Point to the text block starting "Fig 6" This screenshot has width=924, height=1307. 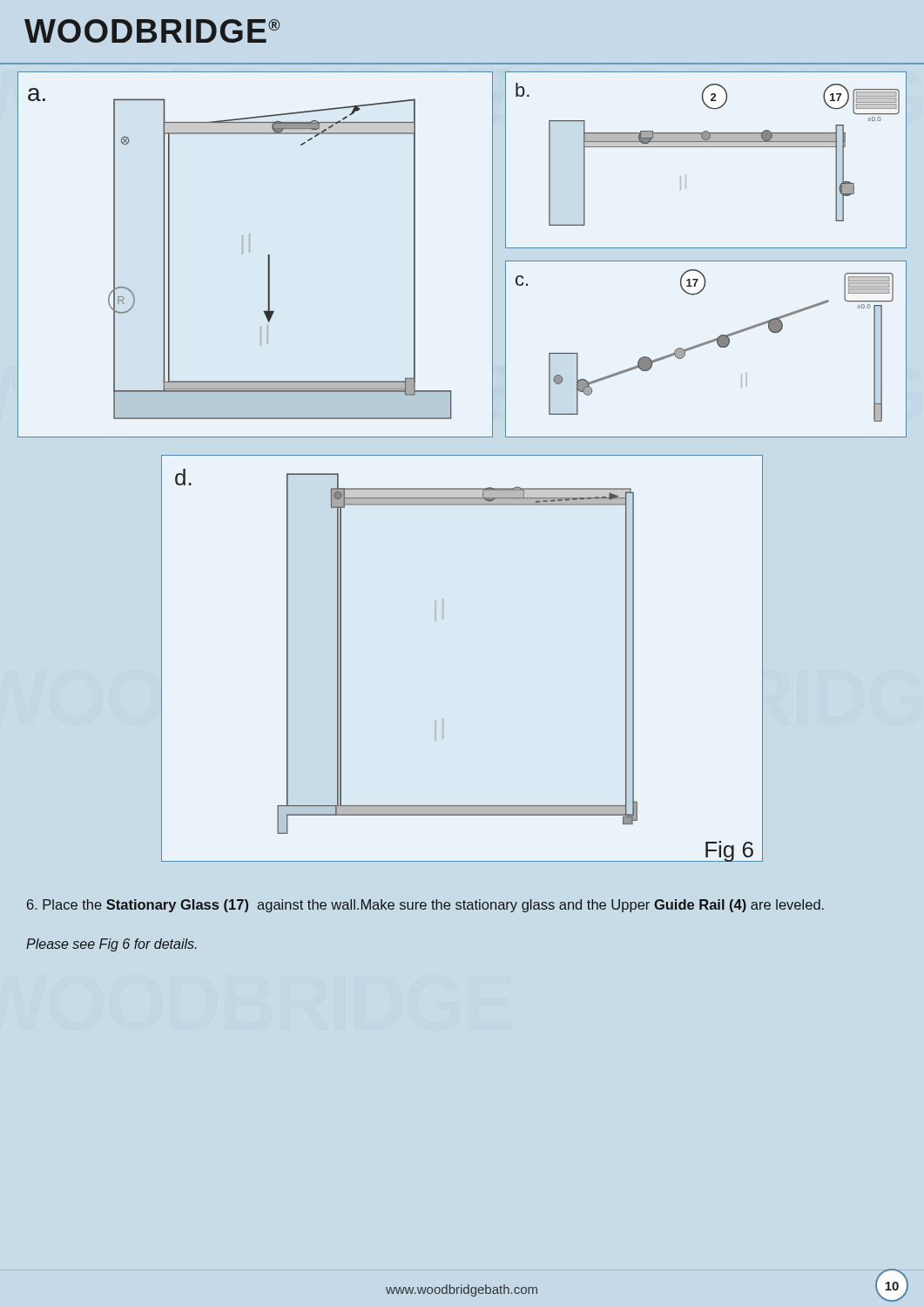tap(729, 850)
